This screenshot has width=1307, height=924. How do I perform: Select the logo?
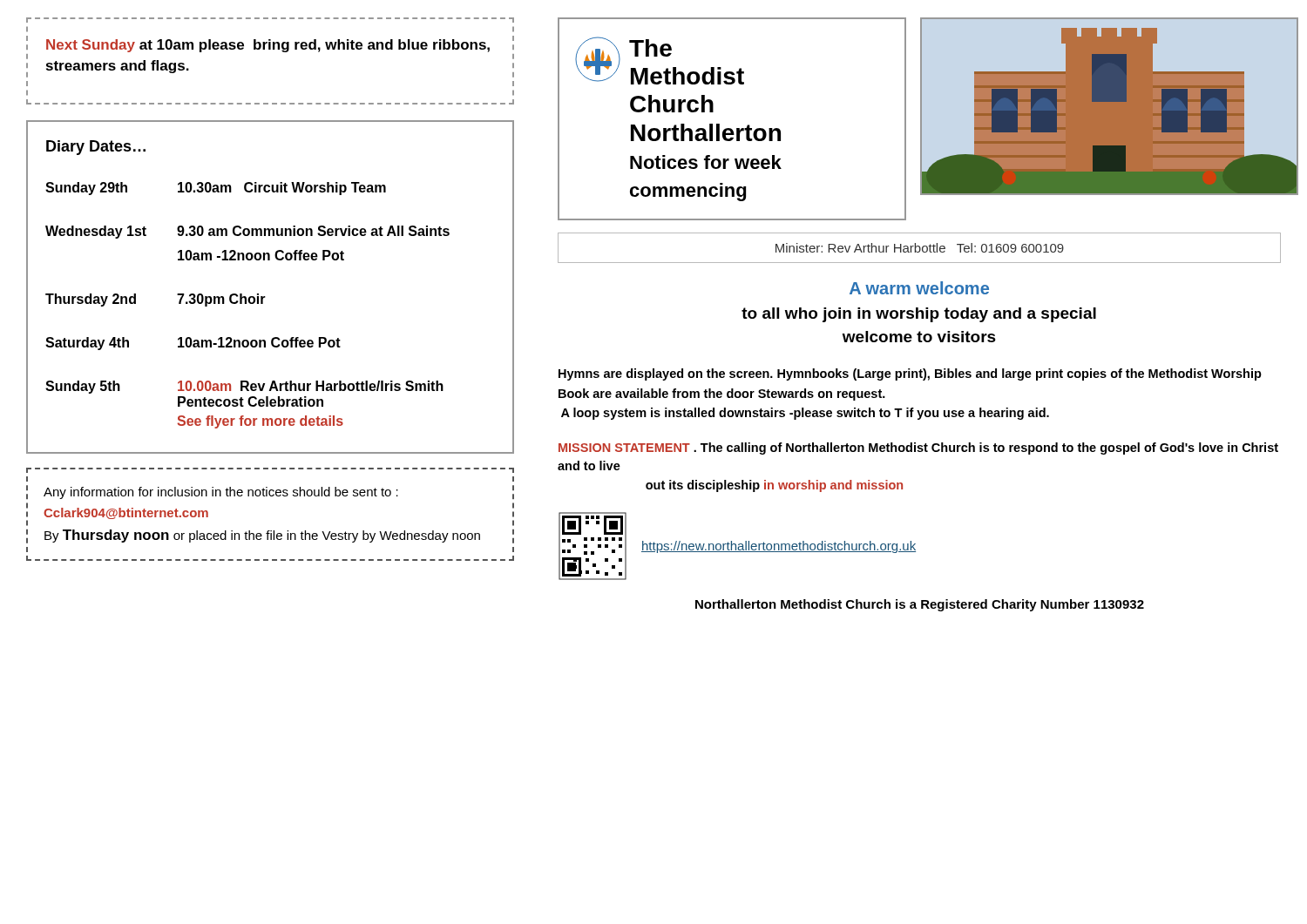(598, 61)
